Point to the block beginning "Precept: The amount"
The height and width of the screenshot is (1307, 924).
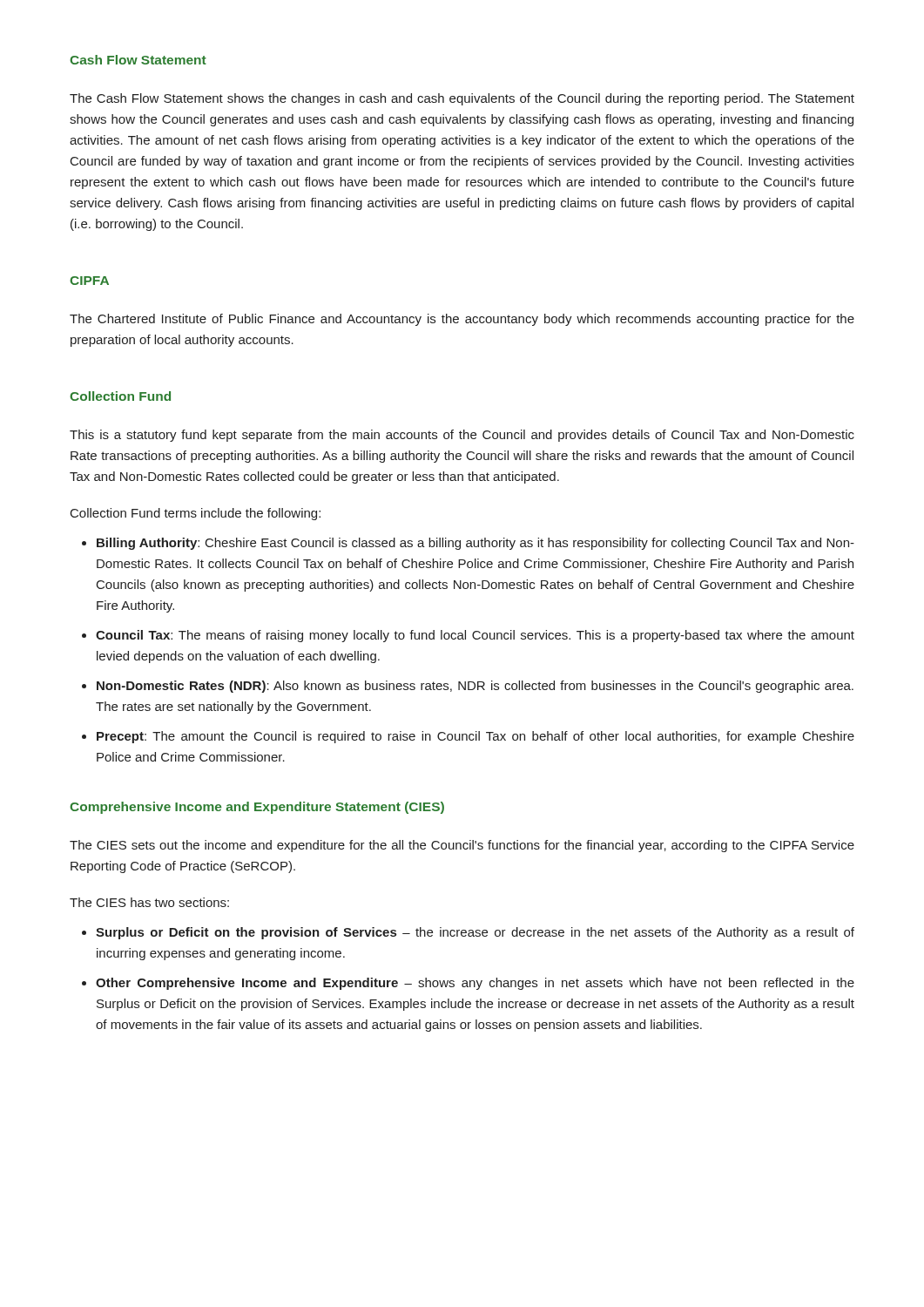pos(475,746)
